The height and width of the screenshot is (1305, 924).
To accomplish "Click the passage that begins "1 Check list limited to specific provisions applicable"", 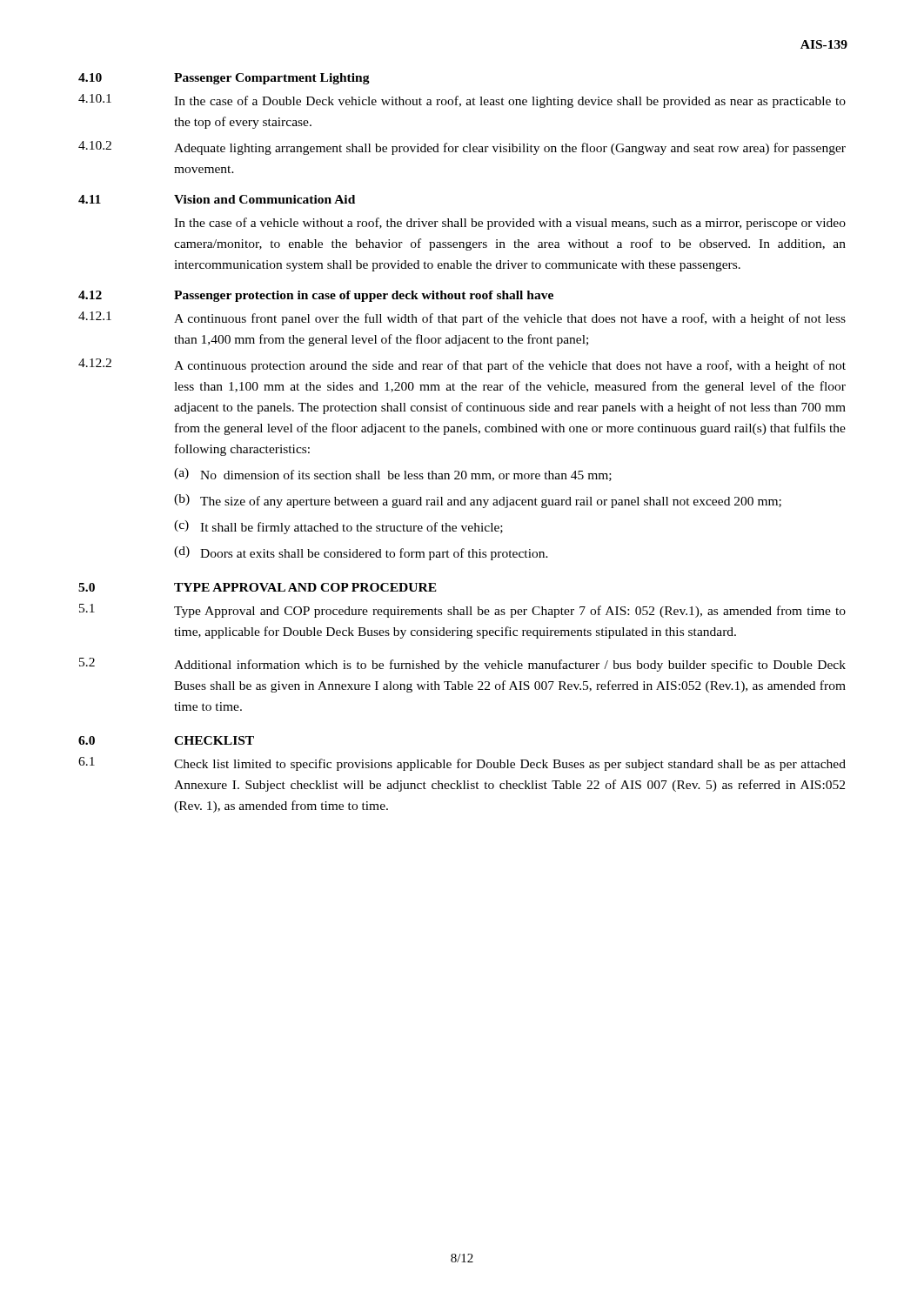I will point(462,785).
